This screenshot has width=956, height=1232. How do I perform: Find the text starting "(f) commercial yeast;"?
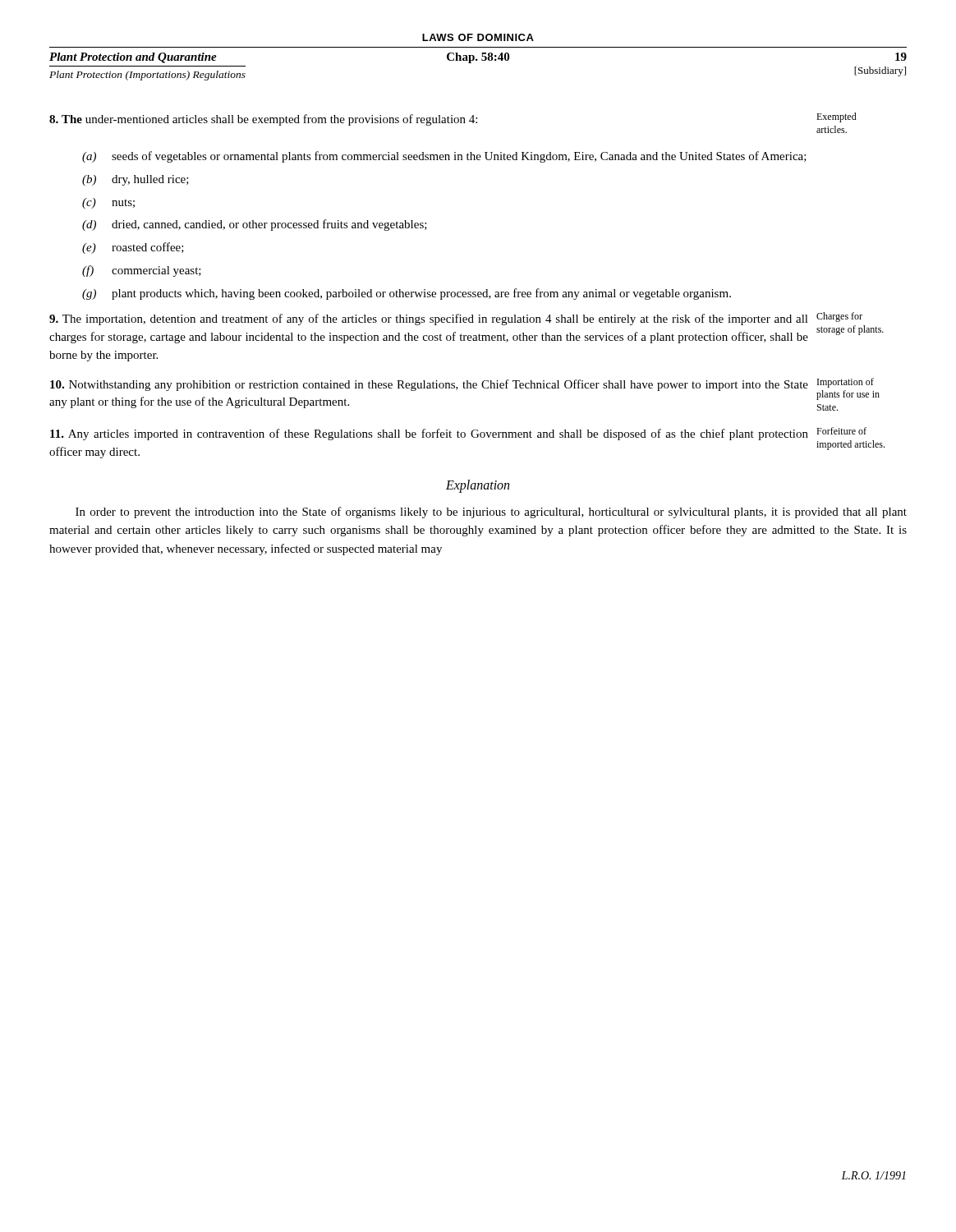tap(142, 271)
